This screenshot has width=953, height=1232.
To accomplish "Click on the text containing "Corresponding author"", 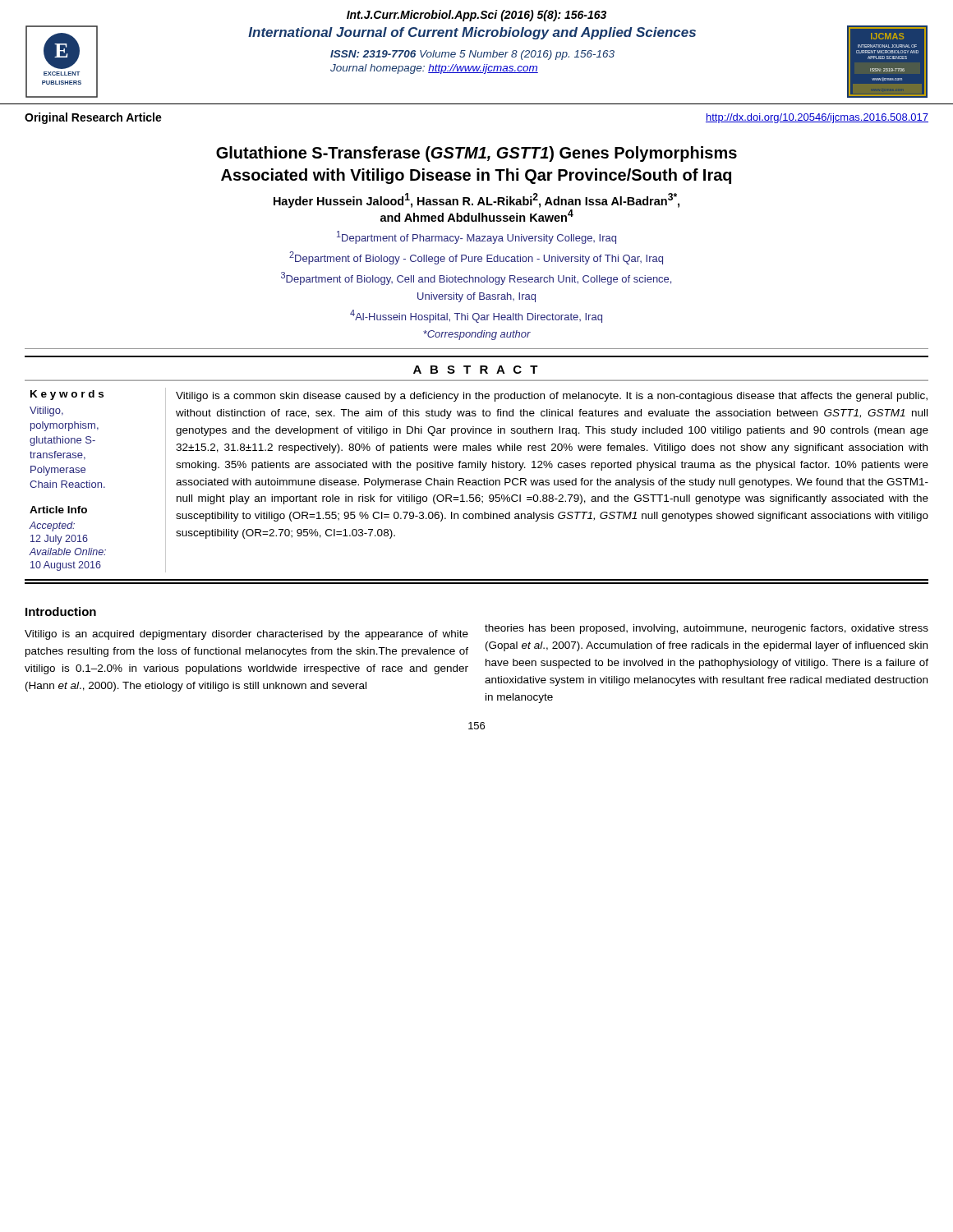I will [476, 334].
